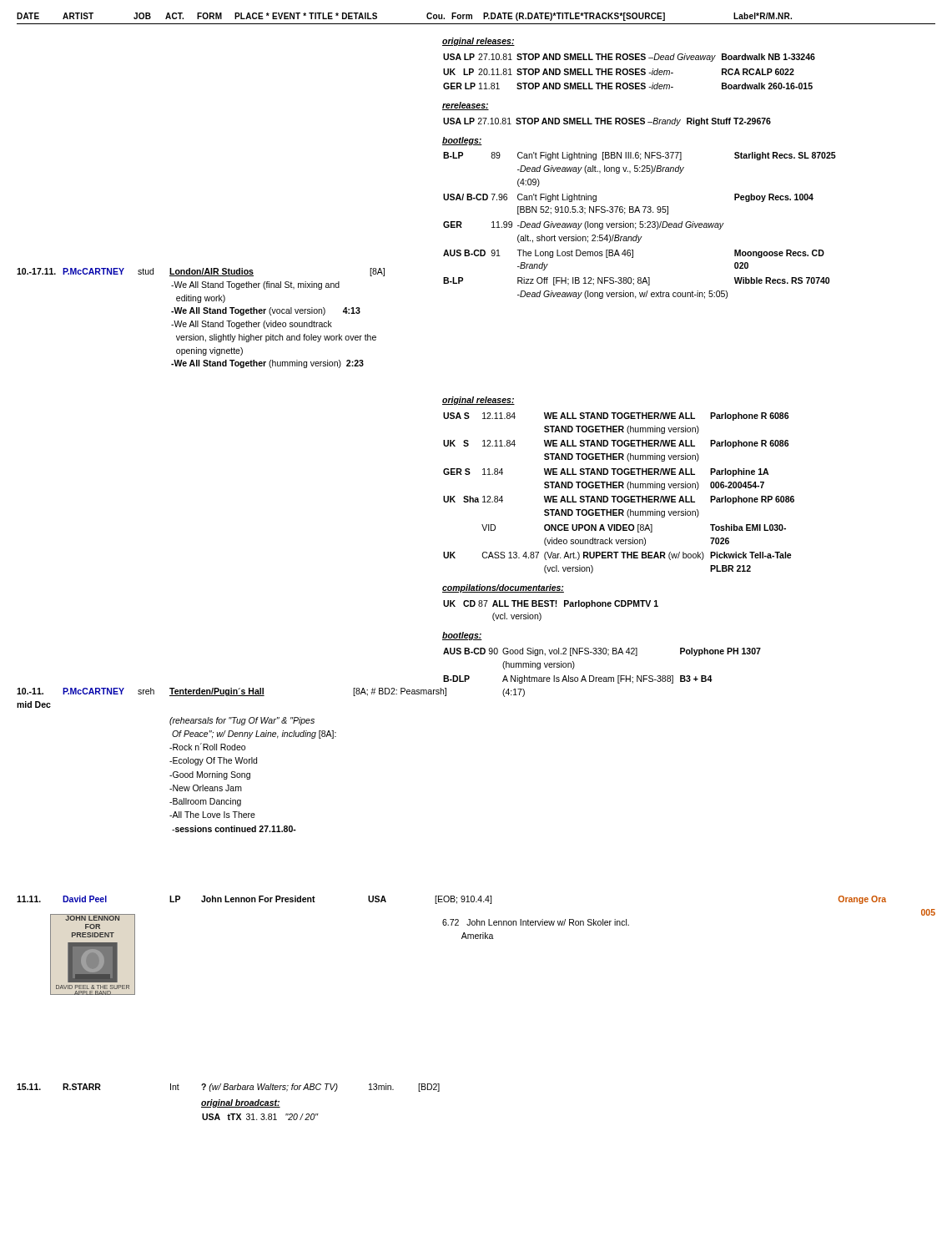
Task: Find the text block starting "-17.11. P.McCARTNEY stud London/AIR Studios [8A] -We All"
Action: pyautogui.click(x=213, y=284)
